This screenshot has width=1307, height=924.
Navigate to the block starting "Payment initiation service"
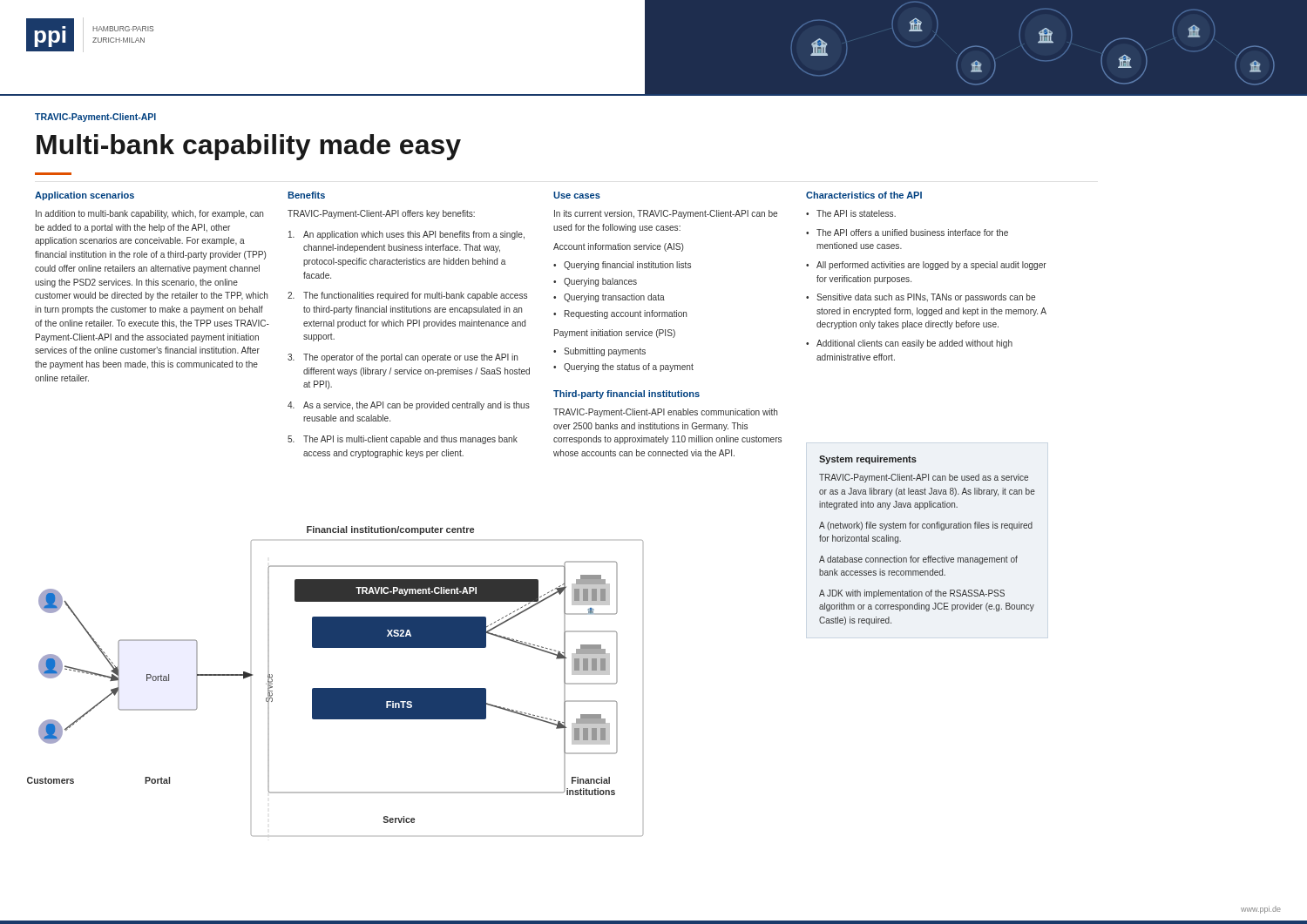click(614, 333)
